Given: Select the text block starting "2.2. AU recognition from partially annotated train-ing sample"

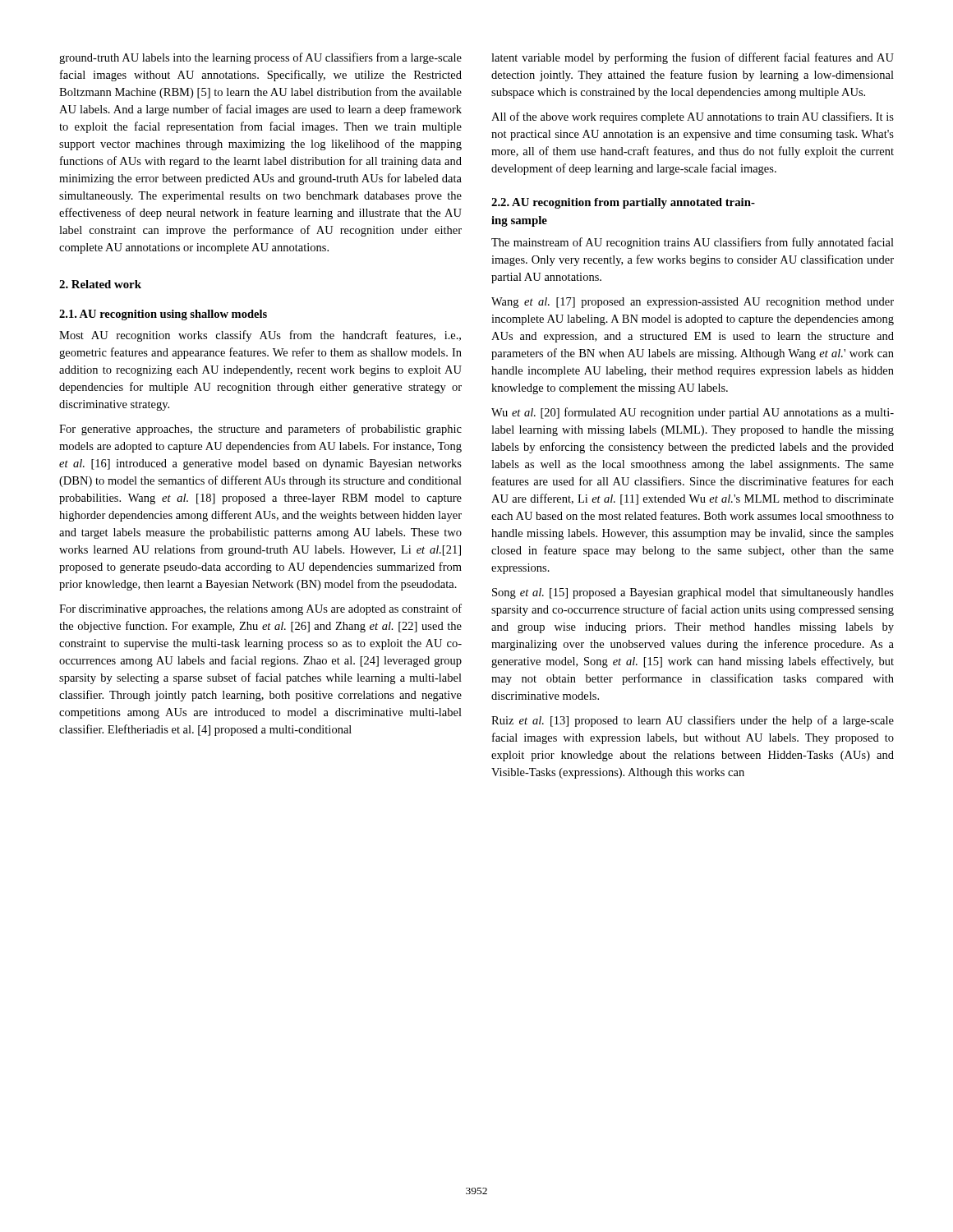Looking at the screenshot, I should click(x=623, y=211).
